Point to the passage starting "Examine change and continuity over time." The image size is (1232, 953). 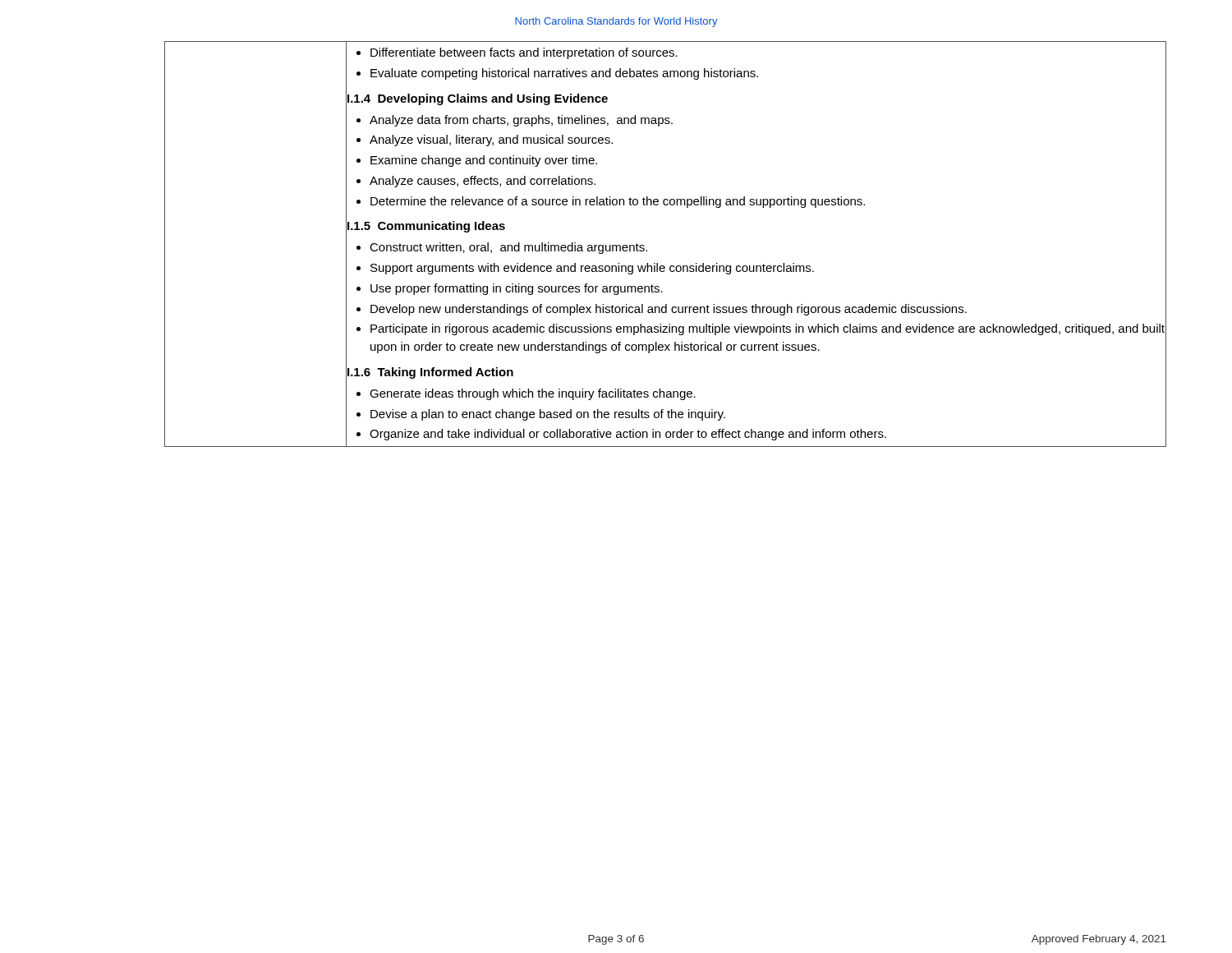point(484,160)
